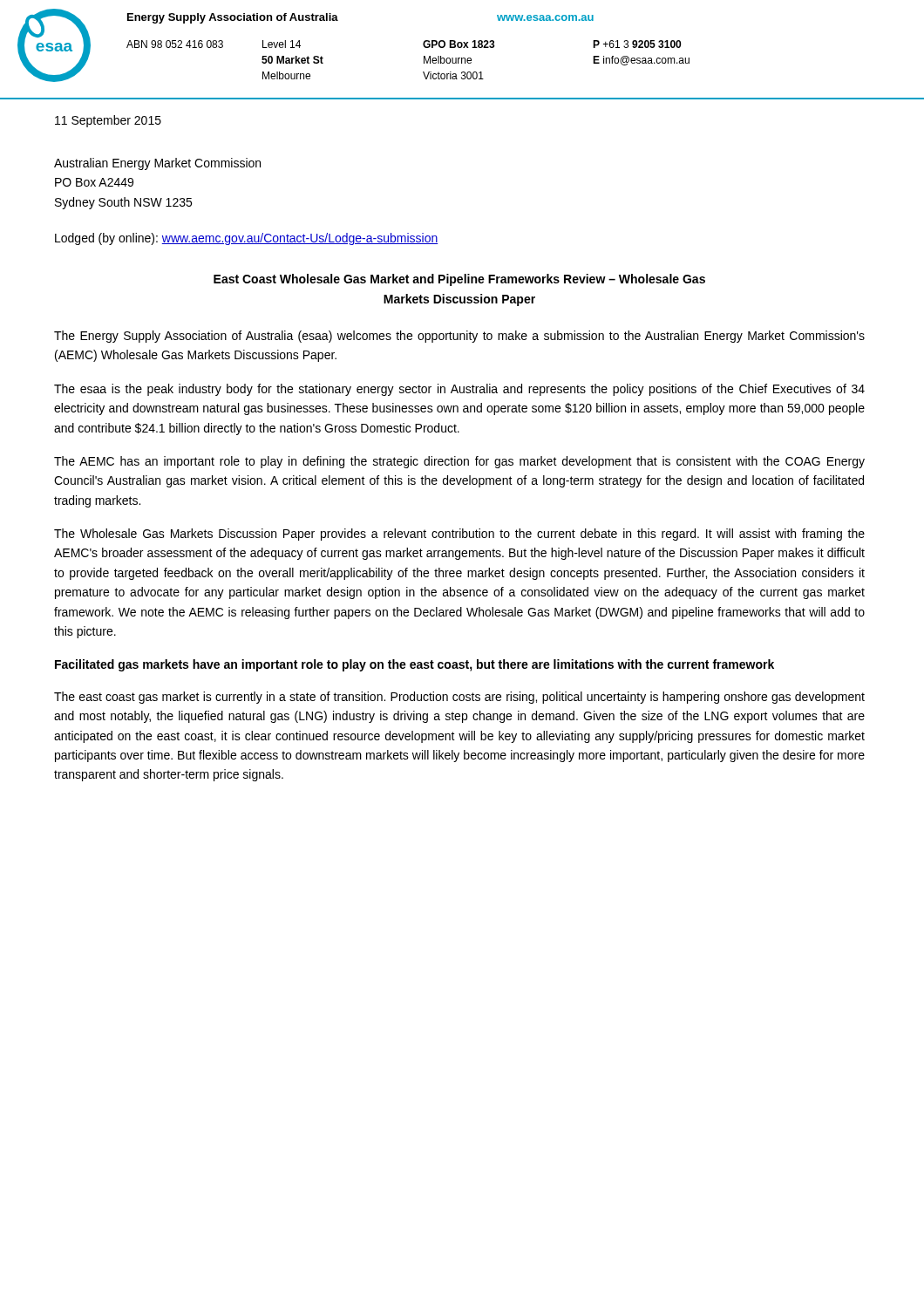Screen dimensions: 1308x924
Task: Navigate to the element starting "11 September 2015"
Action: (x=108, y=120)
